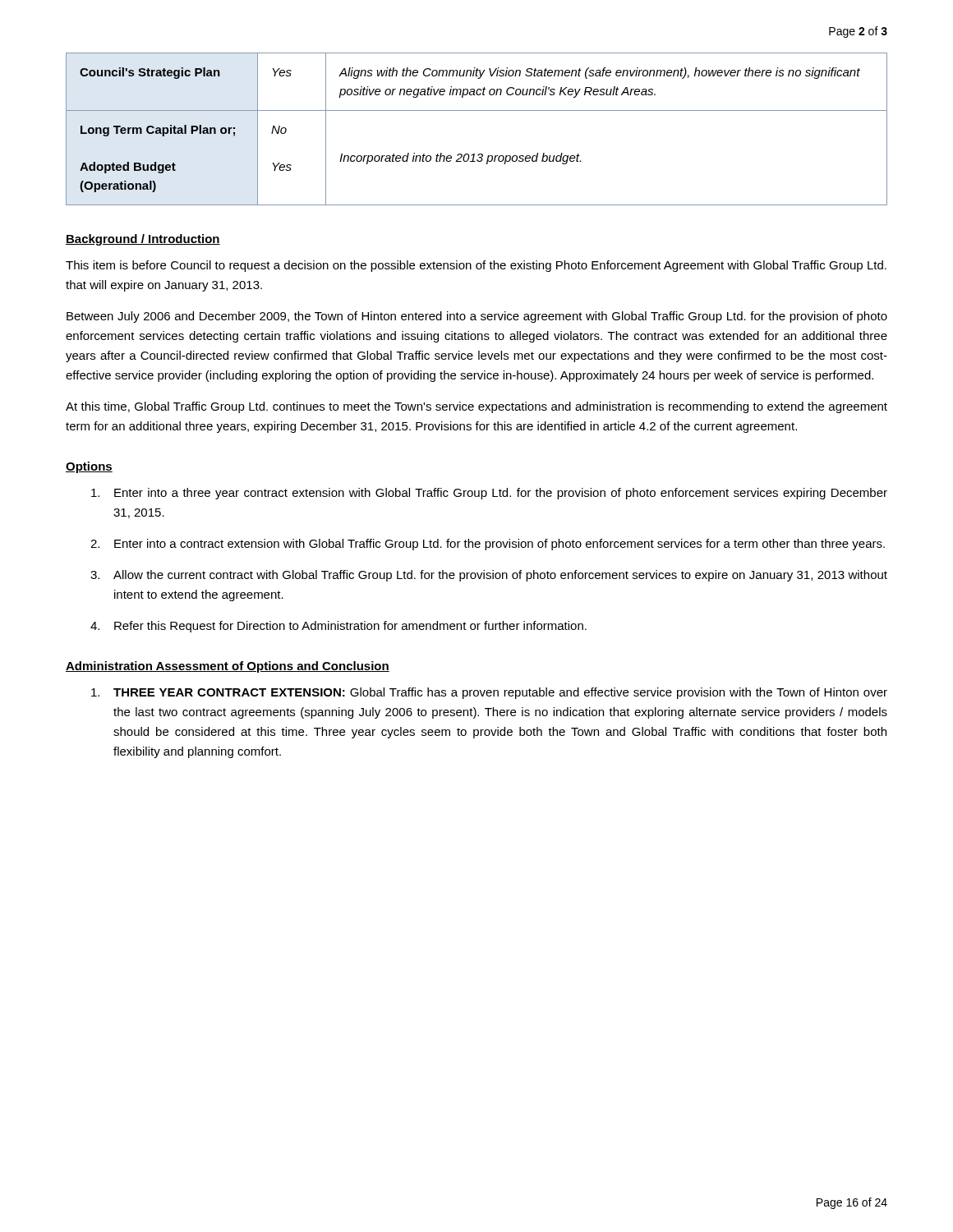
Task: Click on the list item that says "4. Refer this Request for Direction to Administration"
Action: (489, 626)
